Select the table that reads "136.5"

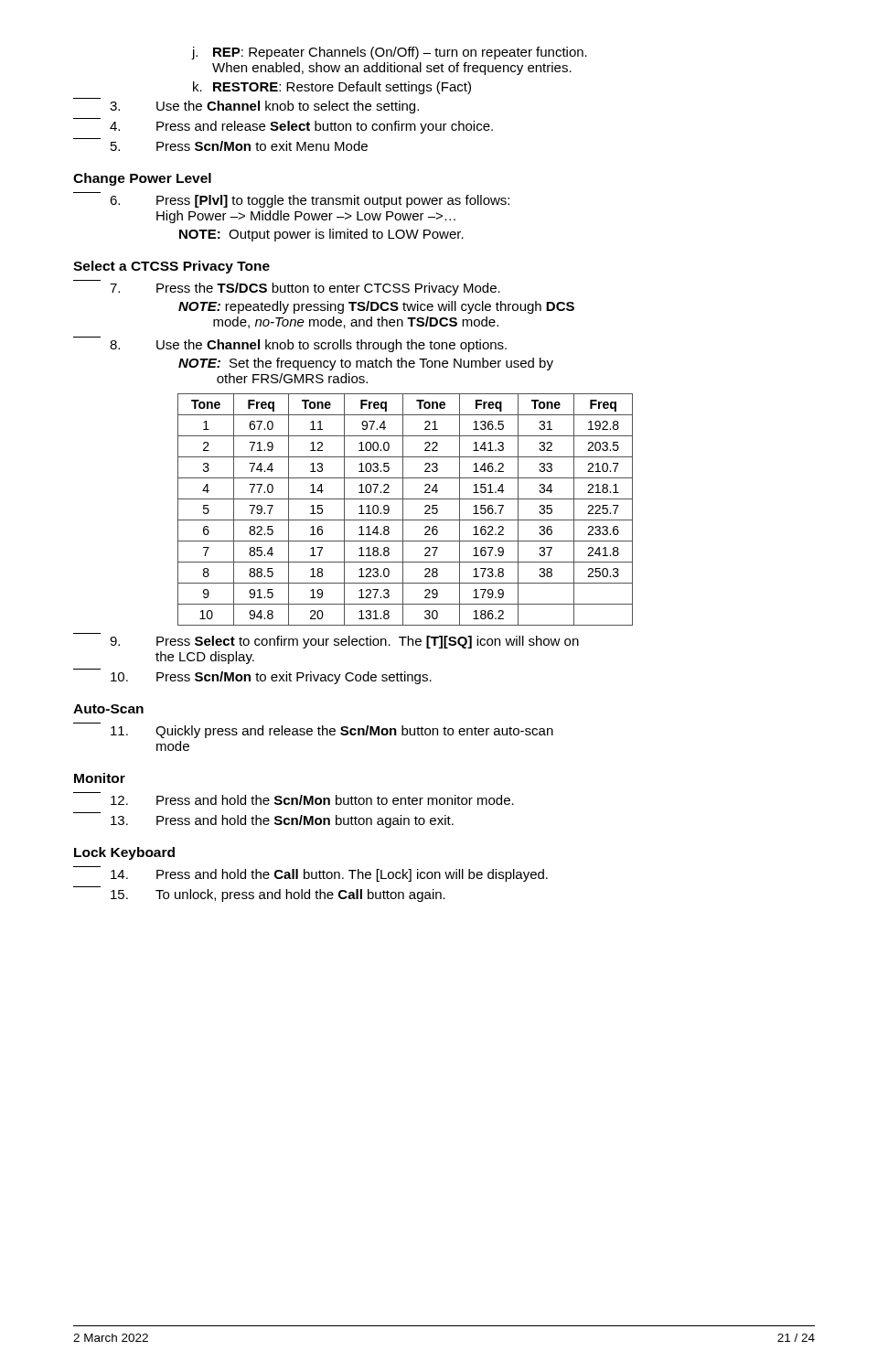[485, 509]
